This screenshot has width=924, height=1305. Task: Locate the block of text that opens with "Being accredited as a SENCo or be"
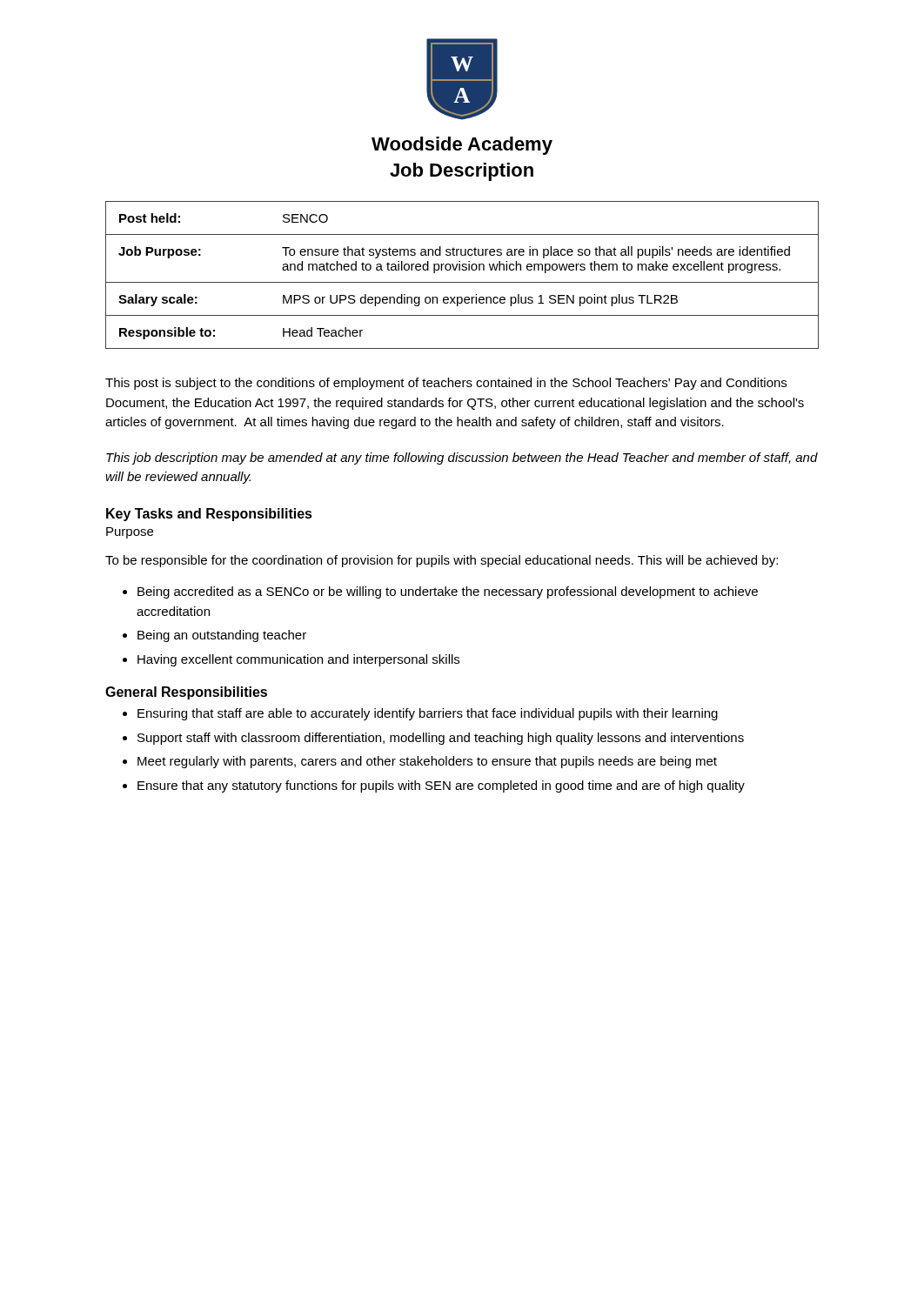pos(447,601)
